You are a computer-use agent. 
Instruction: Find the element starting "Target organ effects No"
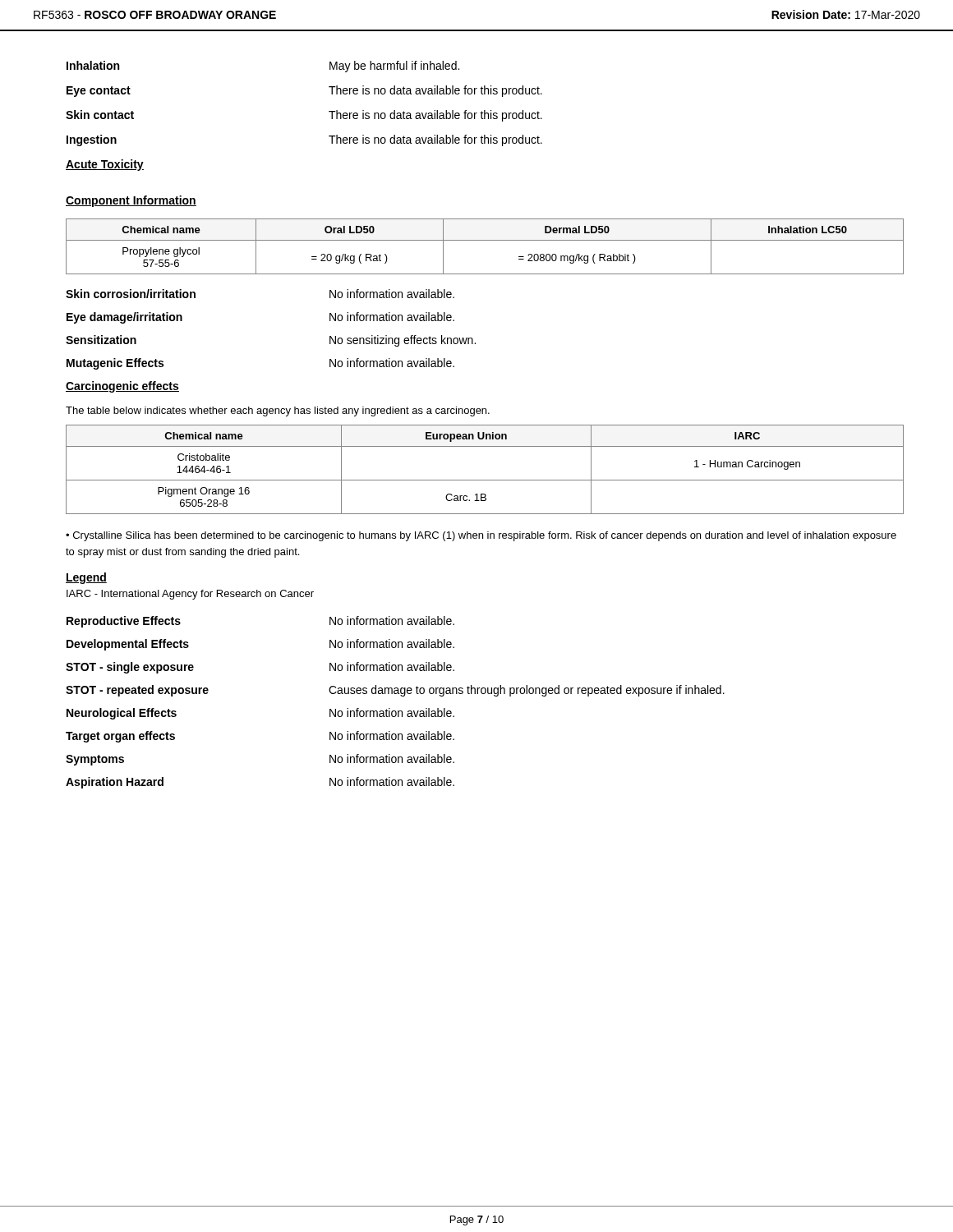(x=120, y=736)
